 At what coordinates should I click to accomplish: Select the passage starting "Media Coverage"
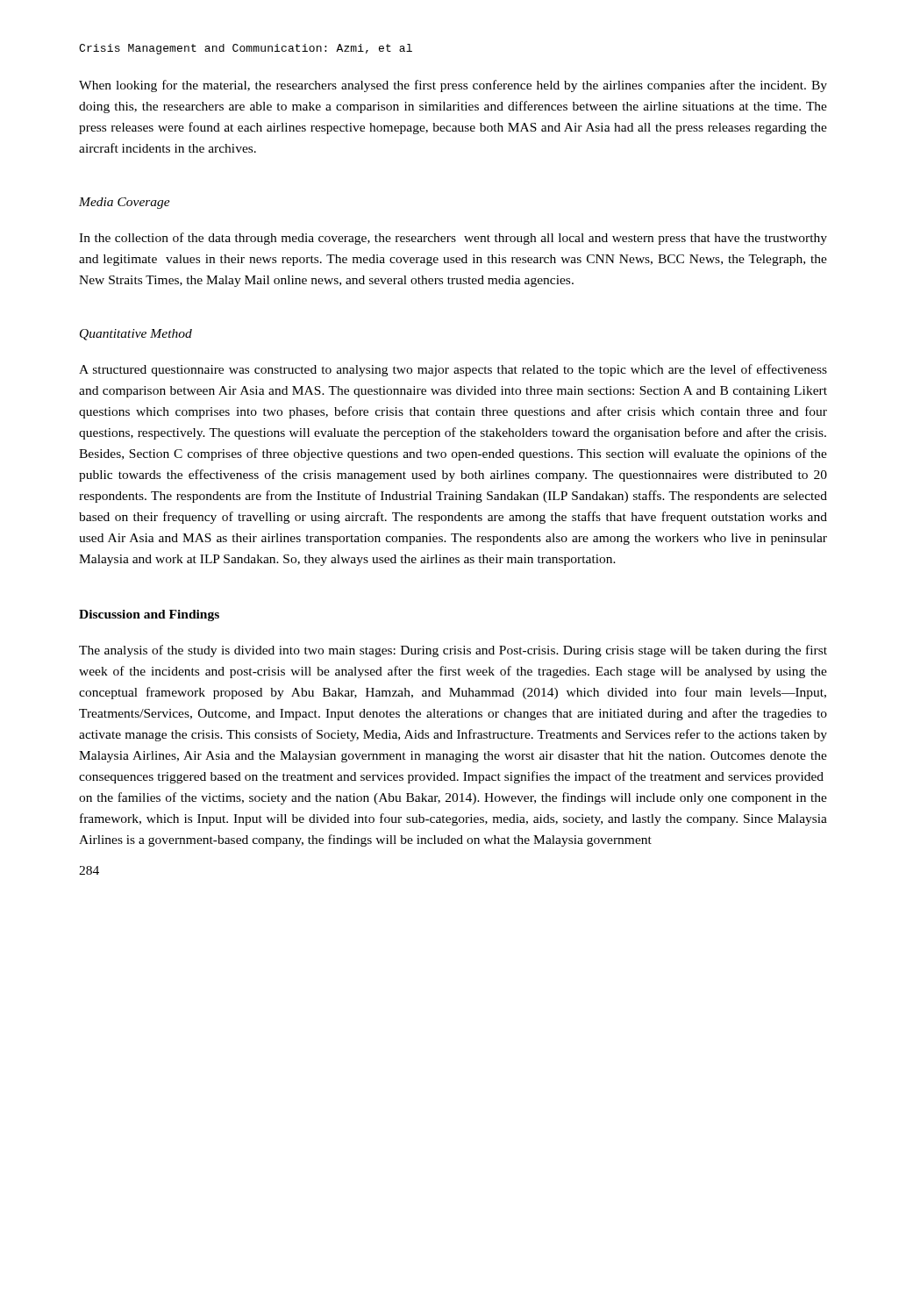pos(124,201)
